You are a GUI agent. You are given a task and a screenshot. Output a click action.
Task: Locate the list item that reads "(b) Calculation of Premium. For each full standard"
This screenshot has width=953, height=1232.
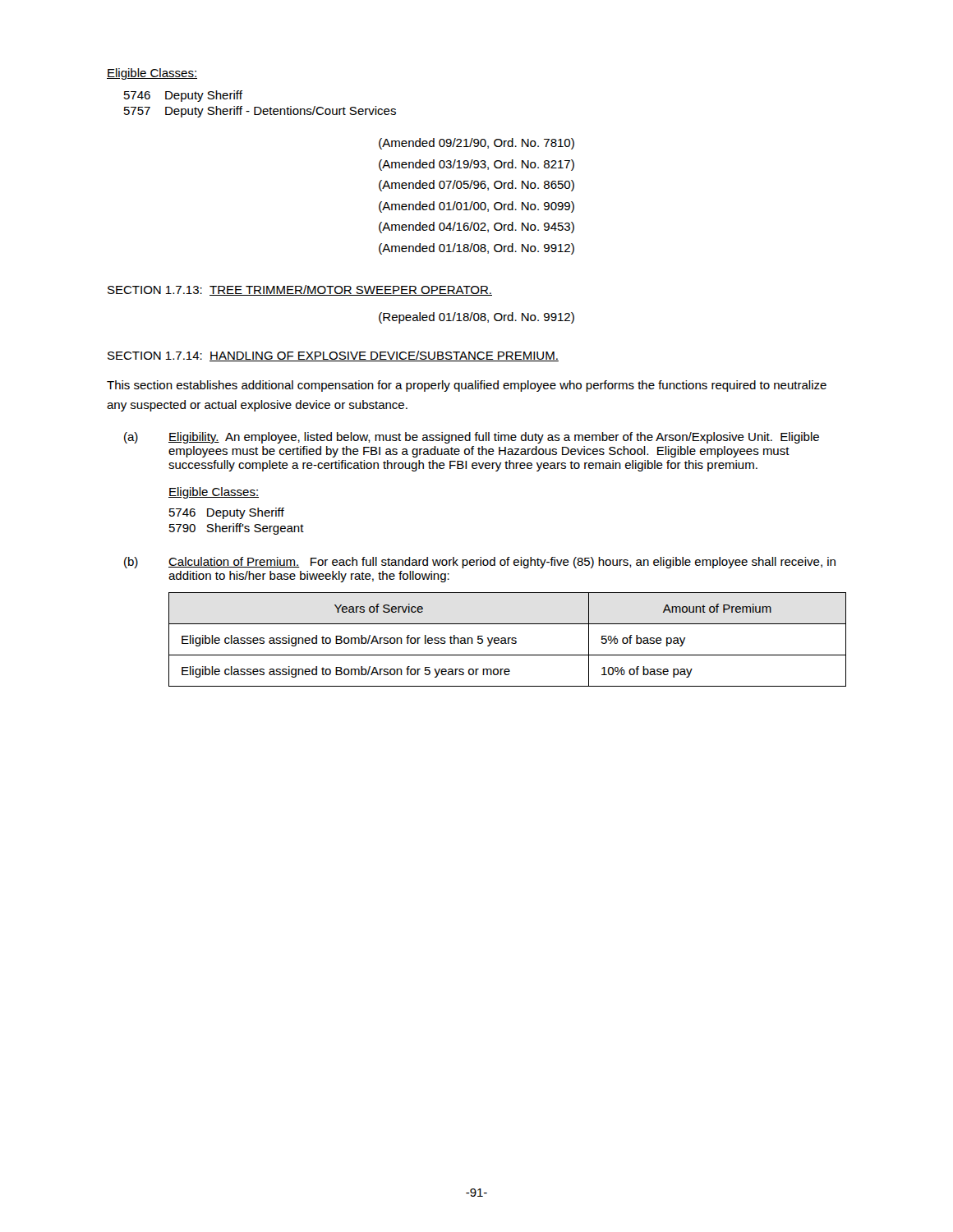[x=476, y=620]
